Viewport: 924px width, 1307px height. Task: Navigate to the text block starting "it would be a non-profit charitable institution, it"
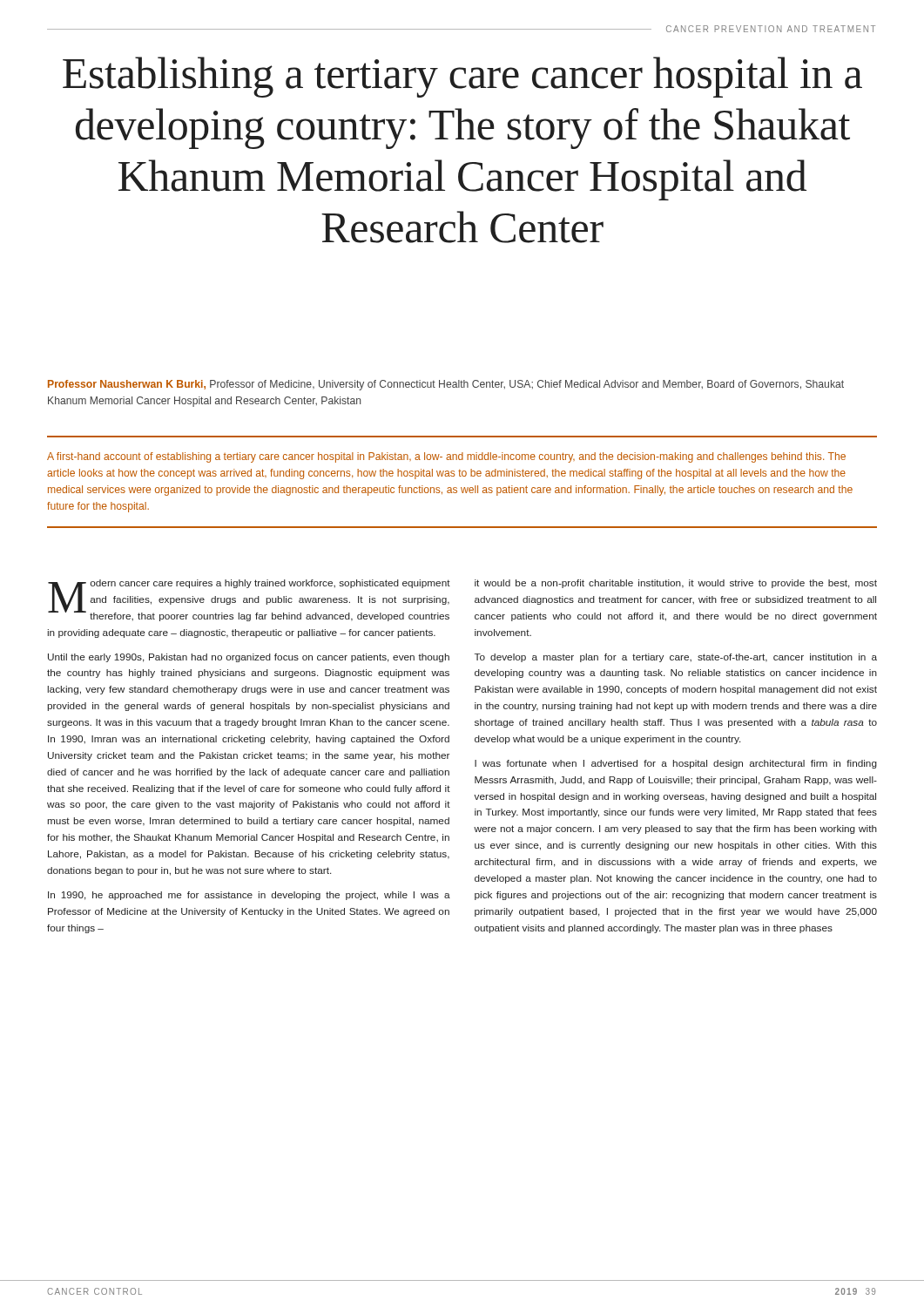[x=676, y=756]
